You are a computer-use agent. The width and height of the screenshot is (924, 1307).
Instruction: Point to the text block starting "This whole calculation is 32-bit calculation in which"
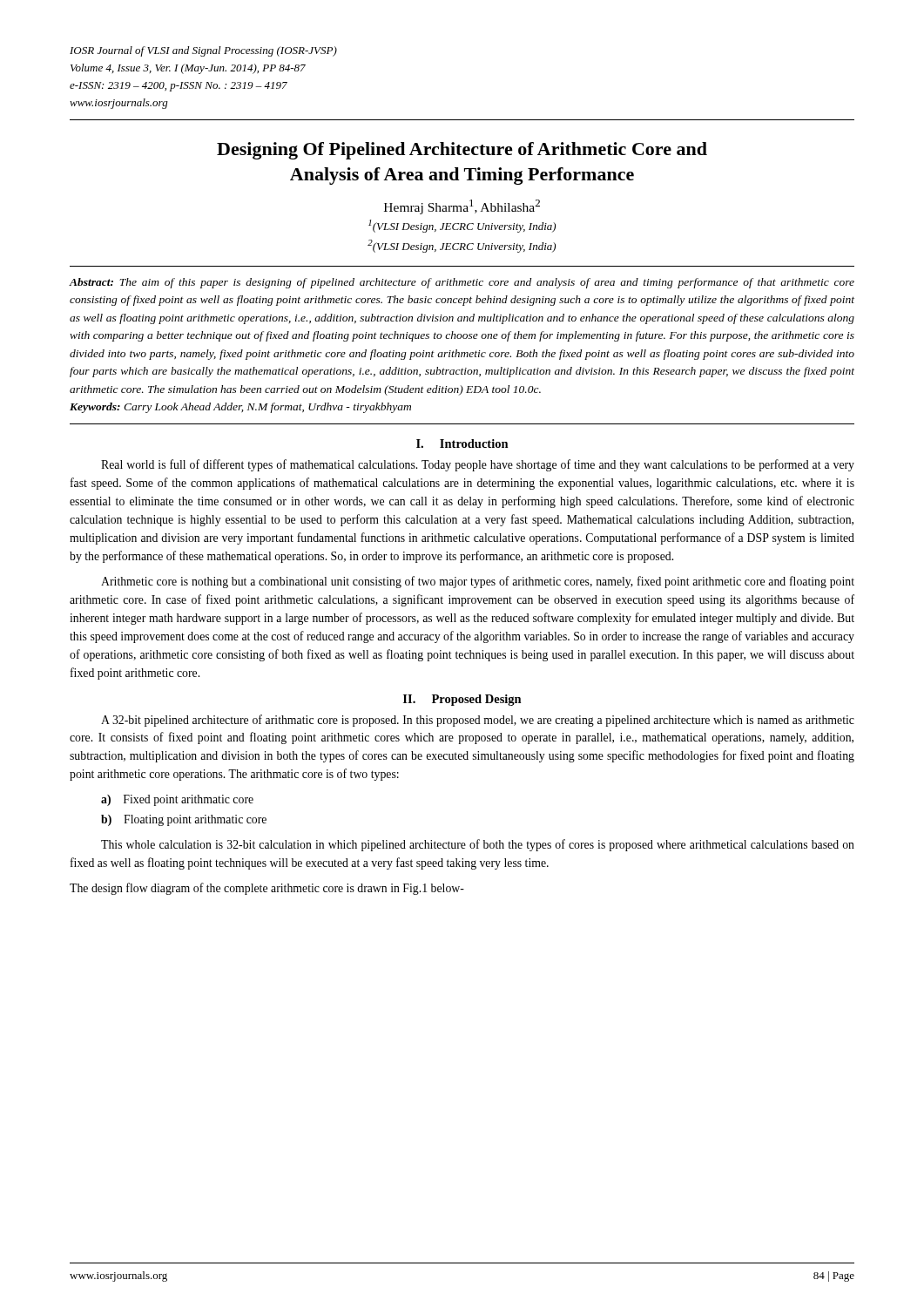tap(462, 854)
